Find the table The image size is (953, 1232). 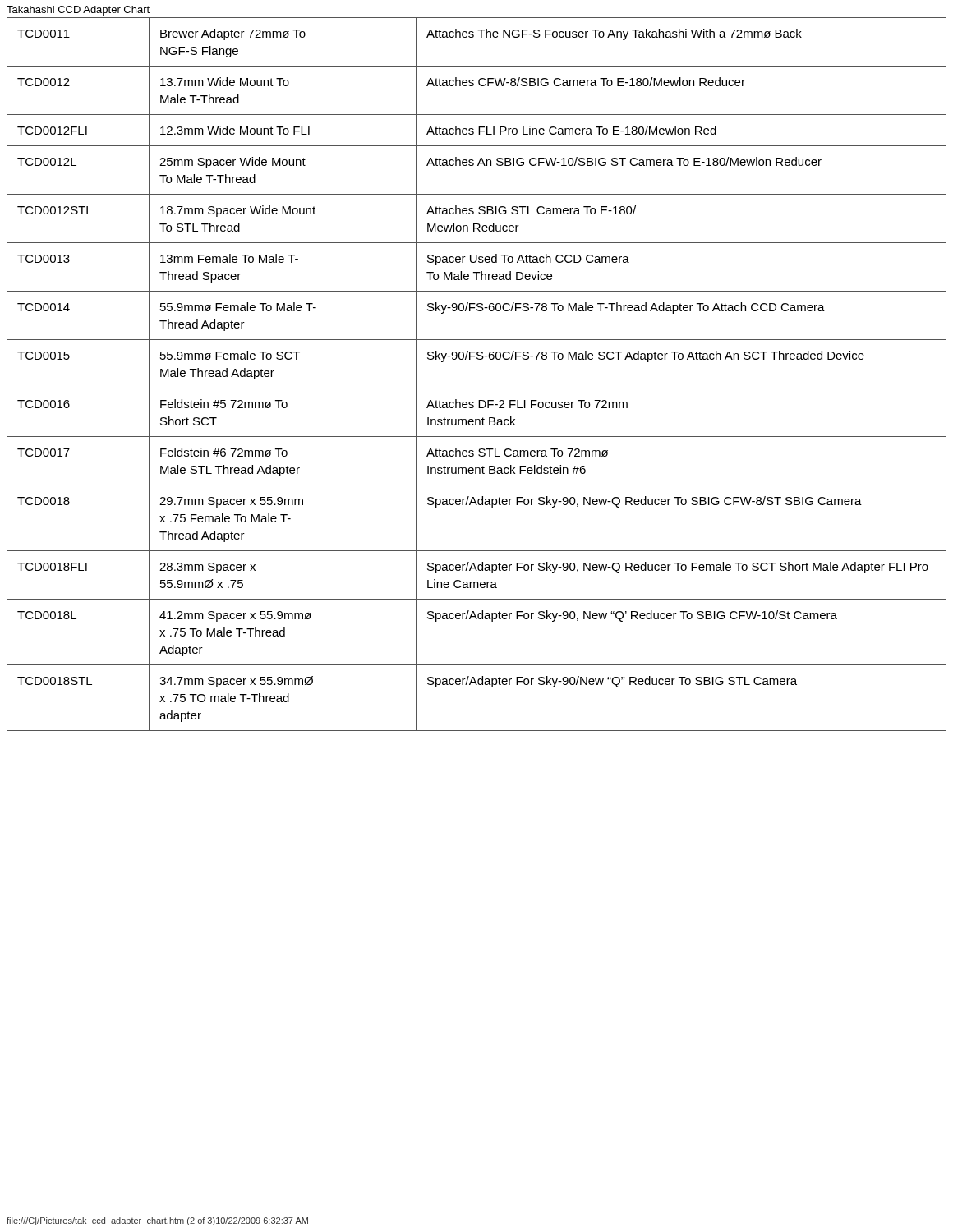pos(476,374)
